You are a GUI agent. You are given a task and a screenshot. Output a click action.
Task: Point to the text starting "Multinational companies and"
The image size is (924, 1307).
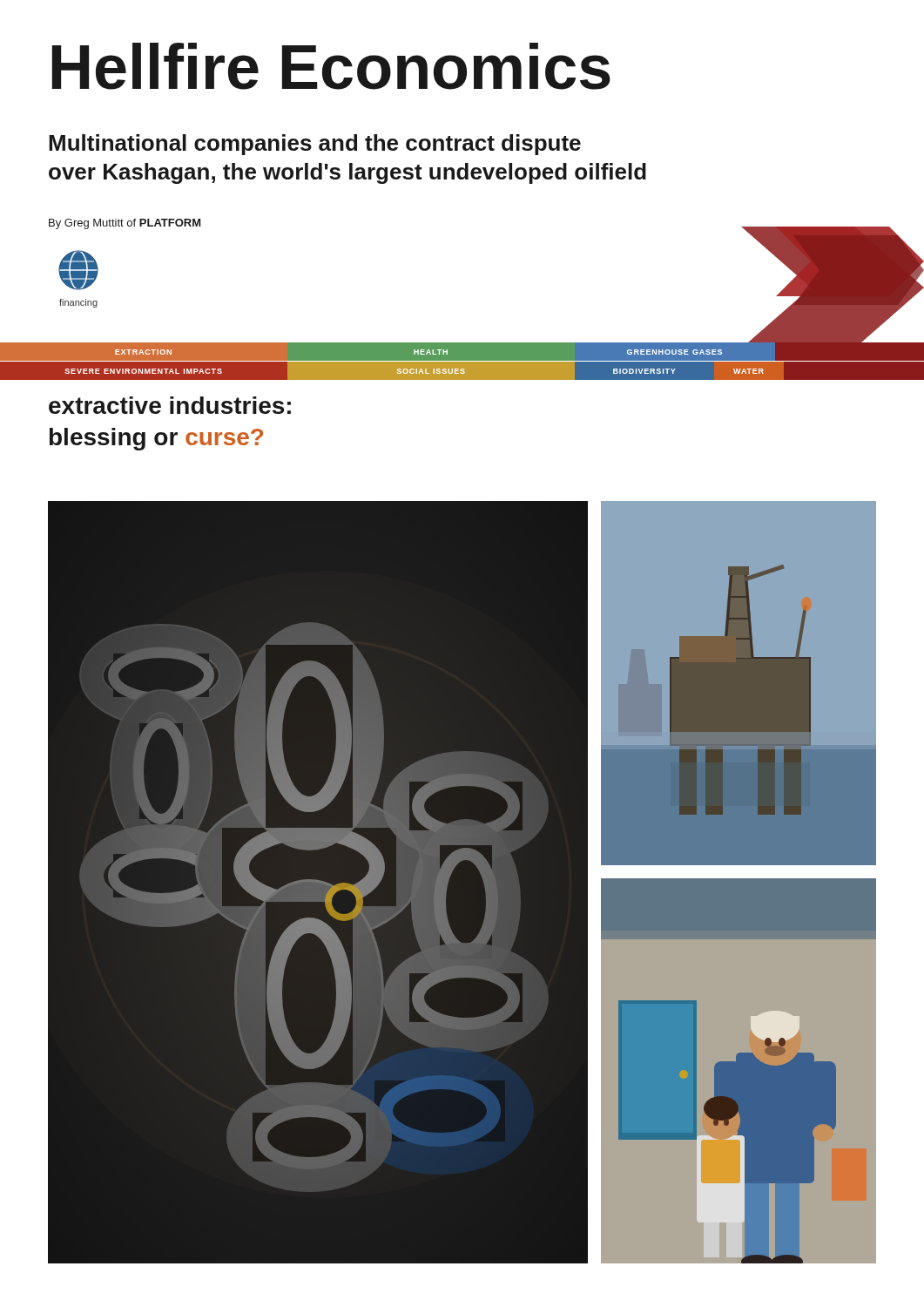pos(379,157)
